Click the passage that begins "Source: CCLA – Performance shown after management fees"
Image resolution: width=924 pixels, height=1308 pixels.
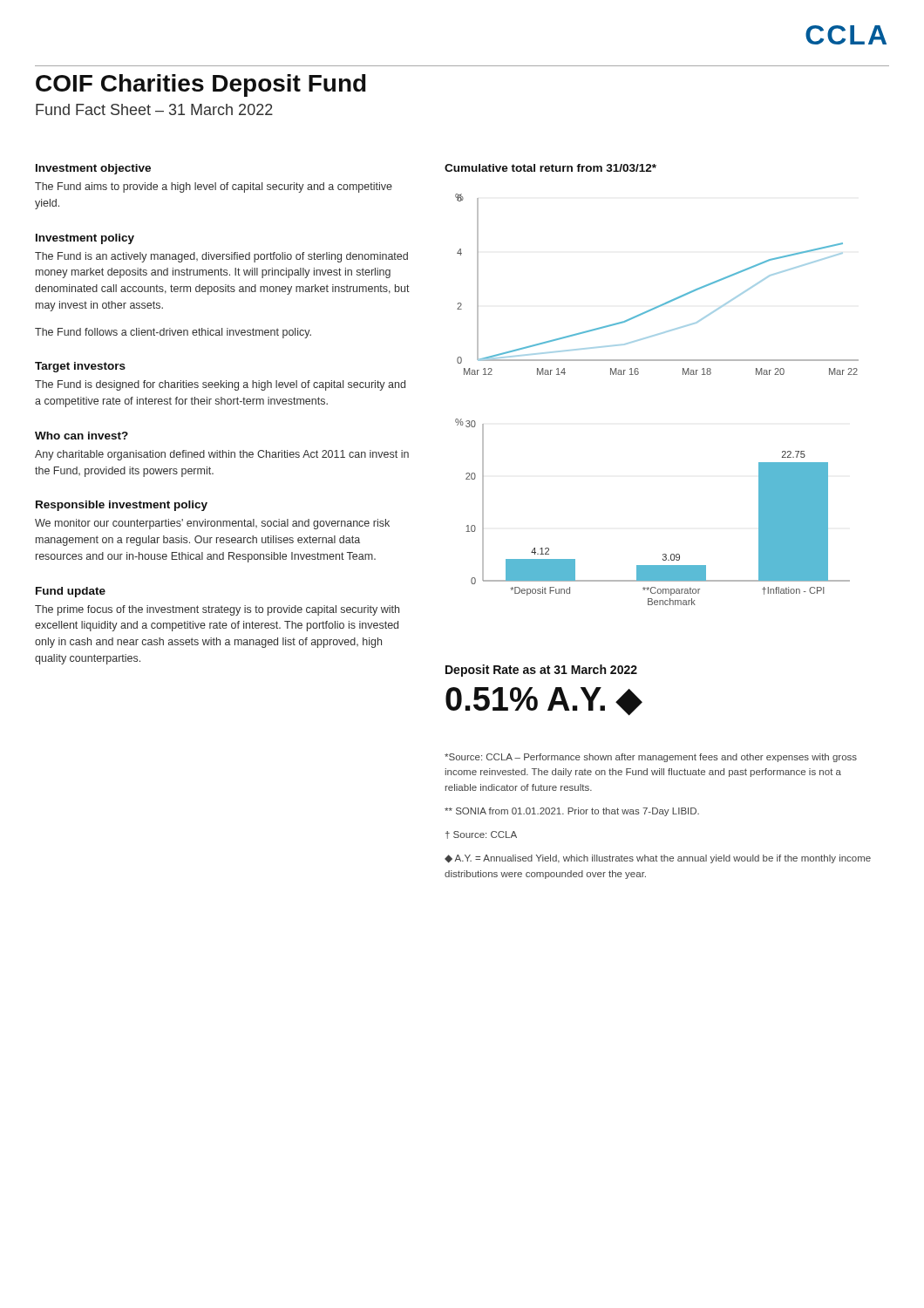point(651,772)
